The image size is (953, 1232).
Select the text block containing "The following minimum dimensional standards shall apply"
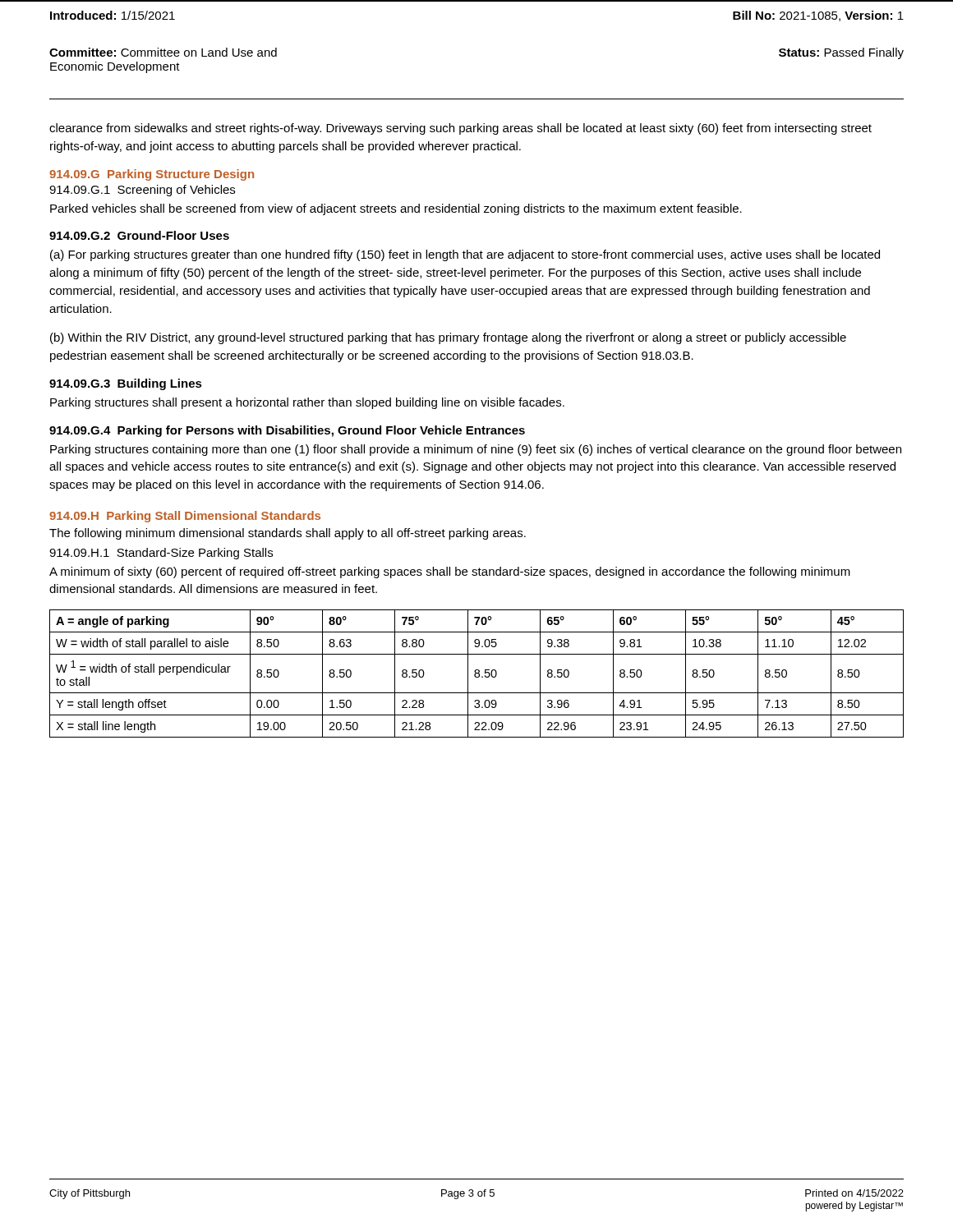click(288, 532)
